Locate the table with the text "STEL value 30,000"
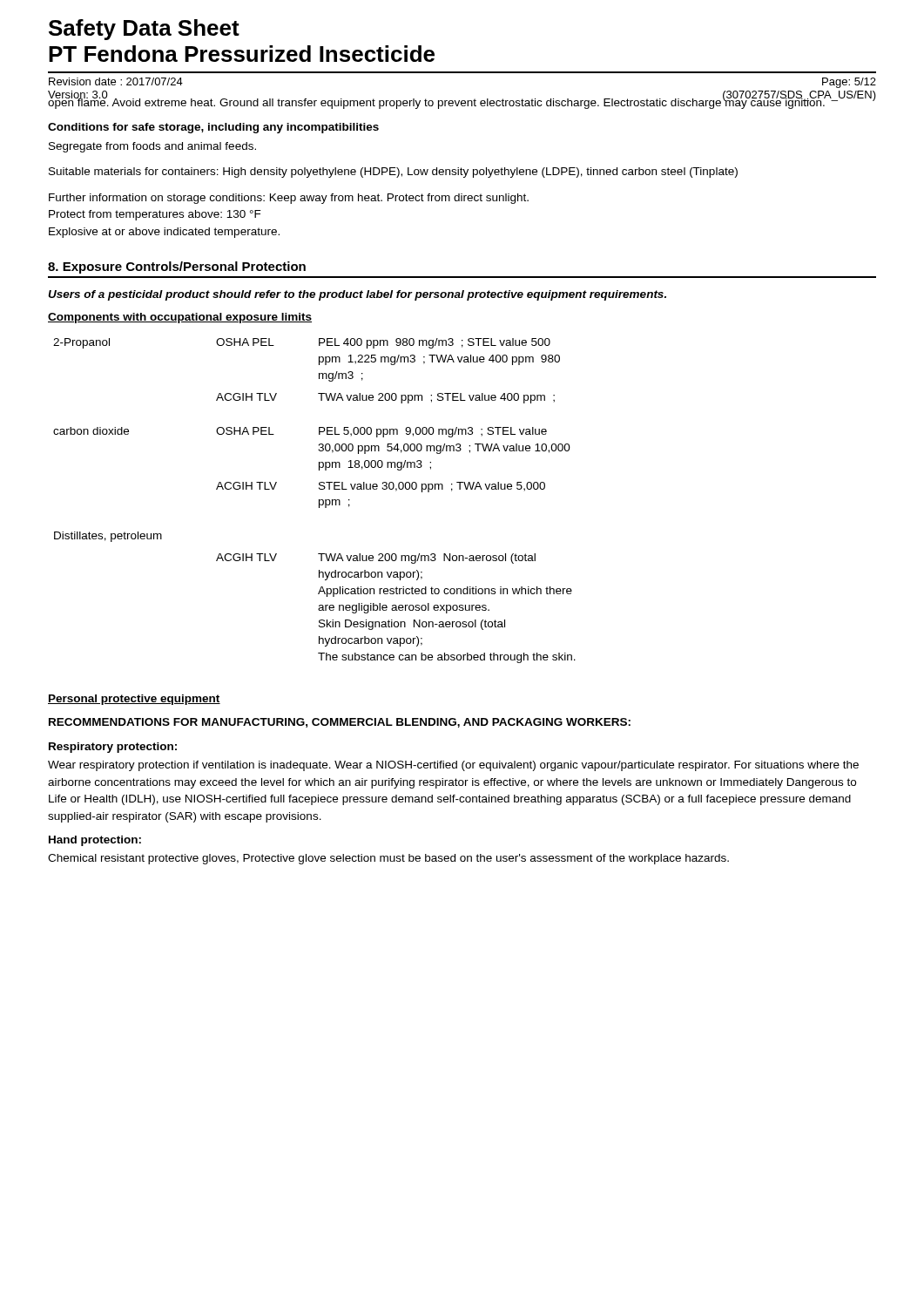The height and width of the screenshot is (1307, 924). pos(462,500)
